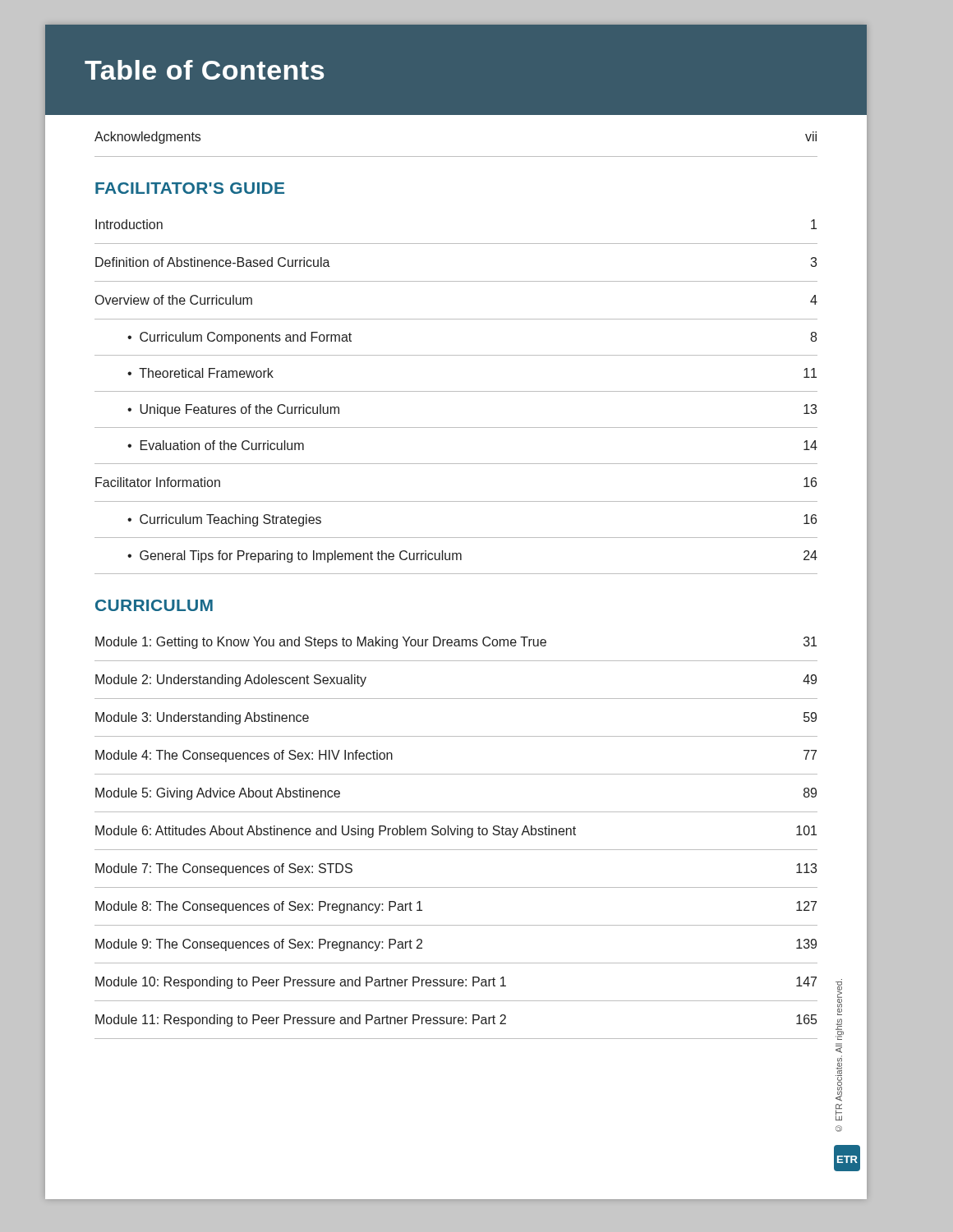Click the passage that begins "Module 7: The Consequences of Sex: STDS"

(221, 869)
